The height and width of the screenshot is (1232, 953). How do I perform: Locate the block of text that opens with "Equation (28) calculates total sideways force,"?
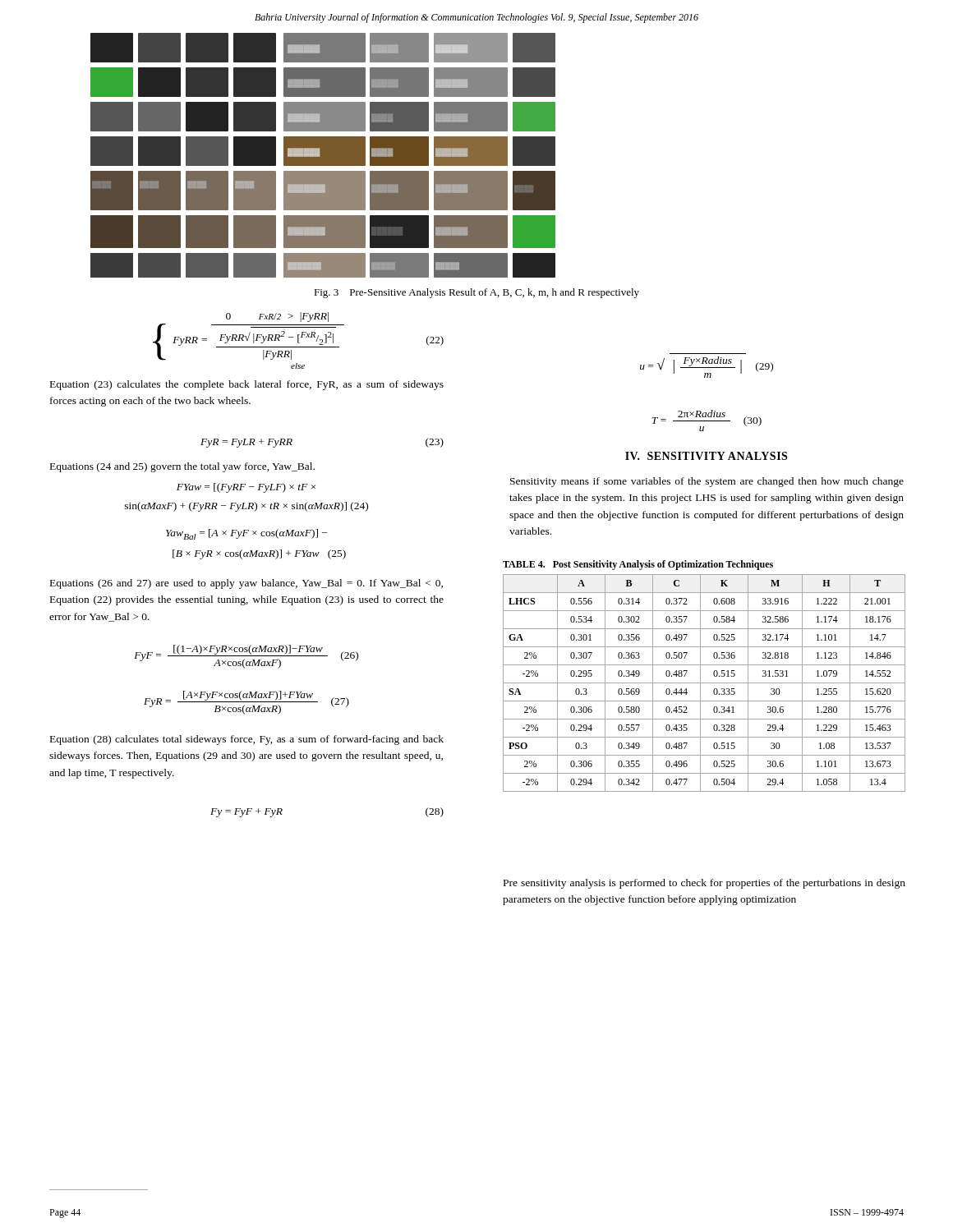point(246,755)
